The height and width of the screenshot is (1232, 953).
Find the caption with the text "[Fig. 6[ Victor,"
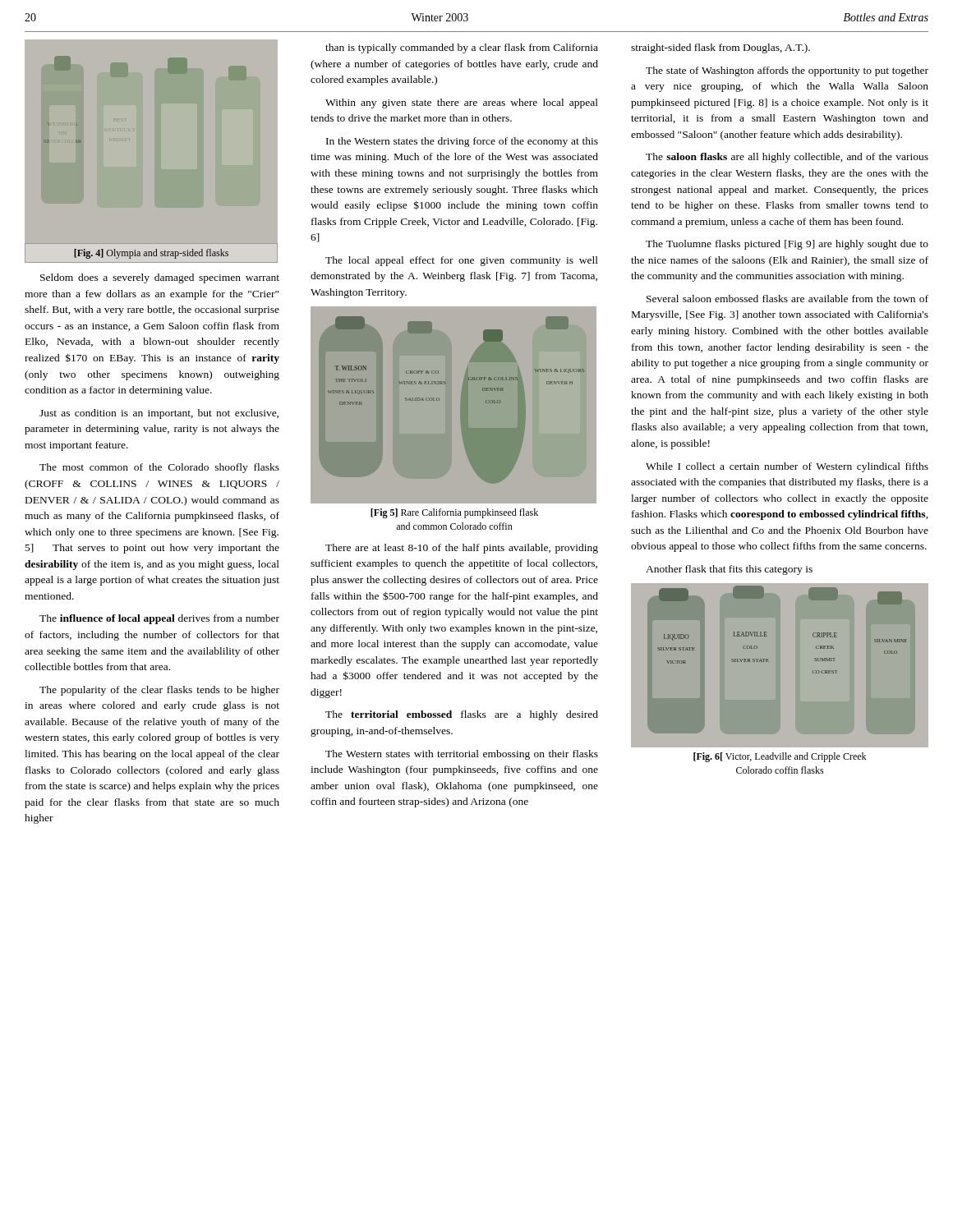point(780,763)
